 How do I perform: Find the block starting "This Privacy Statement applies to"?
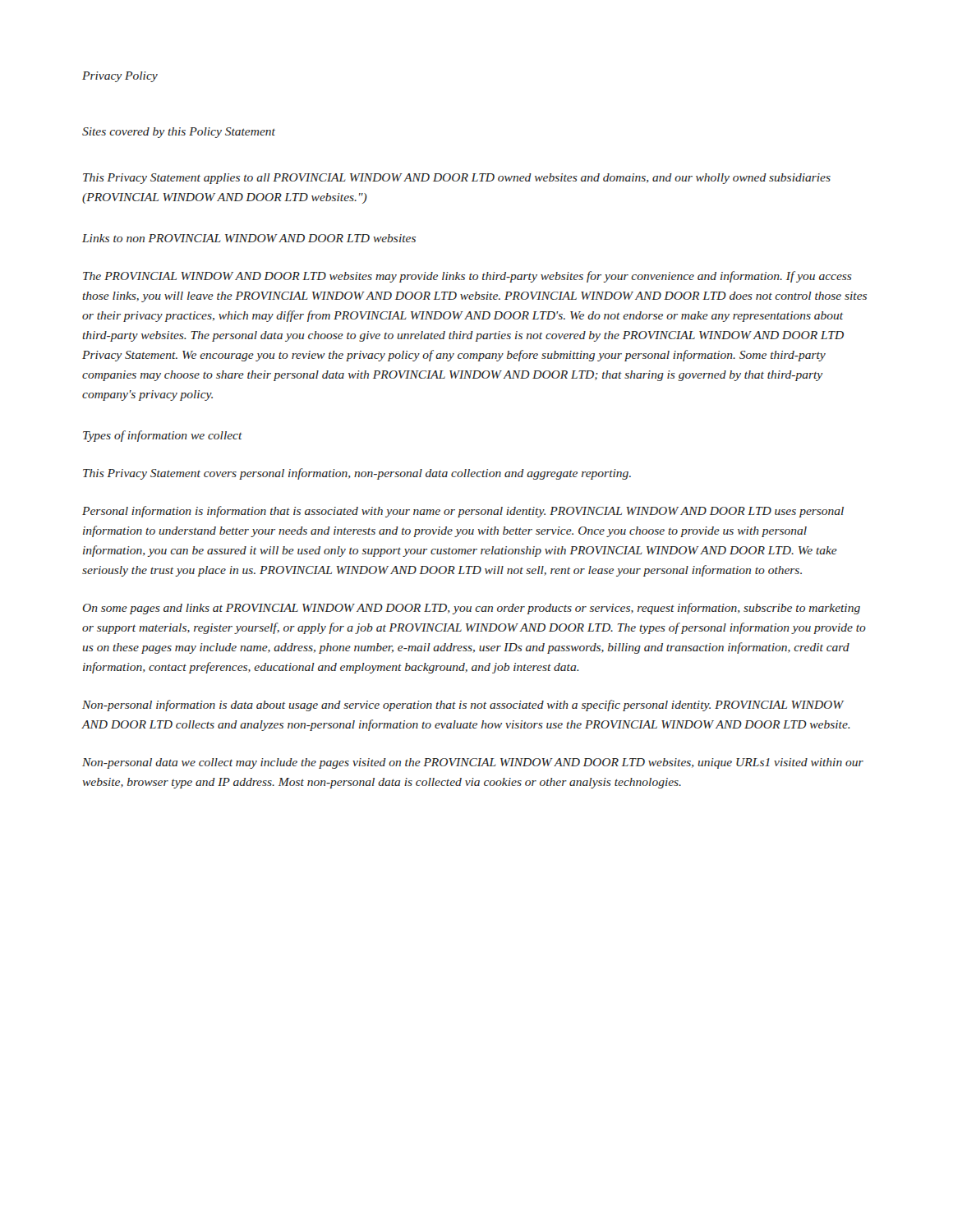[x=476, y=187]
